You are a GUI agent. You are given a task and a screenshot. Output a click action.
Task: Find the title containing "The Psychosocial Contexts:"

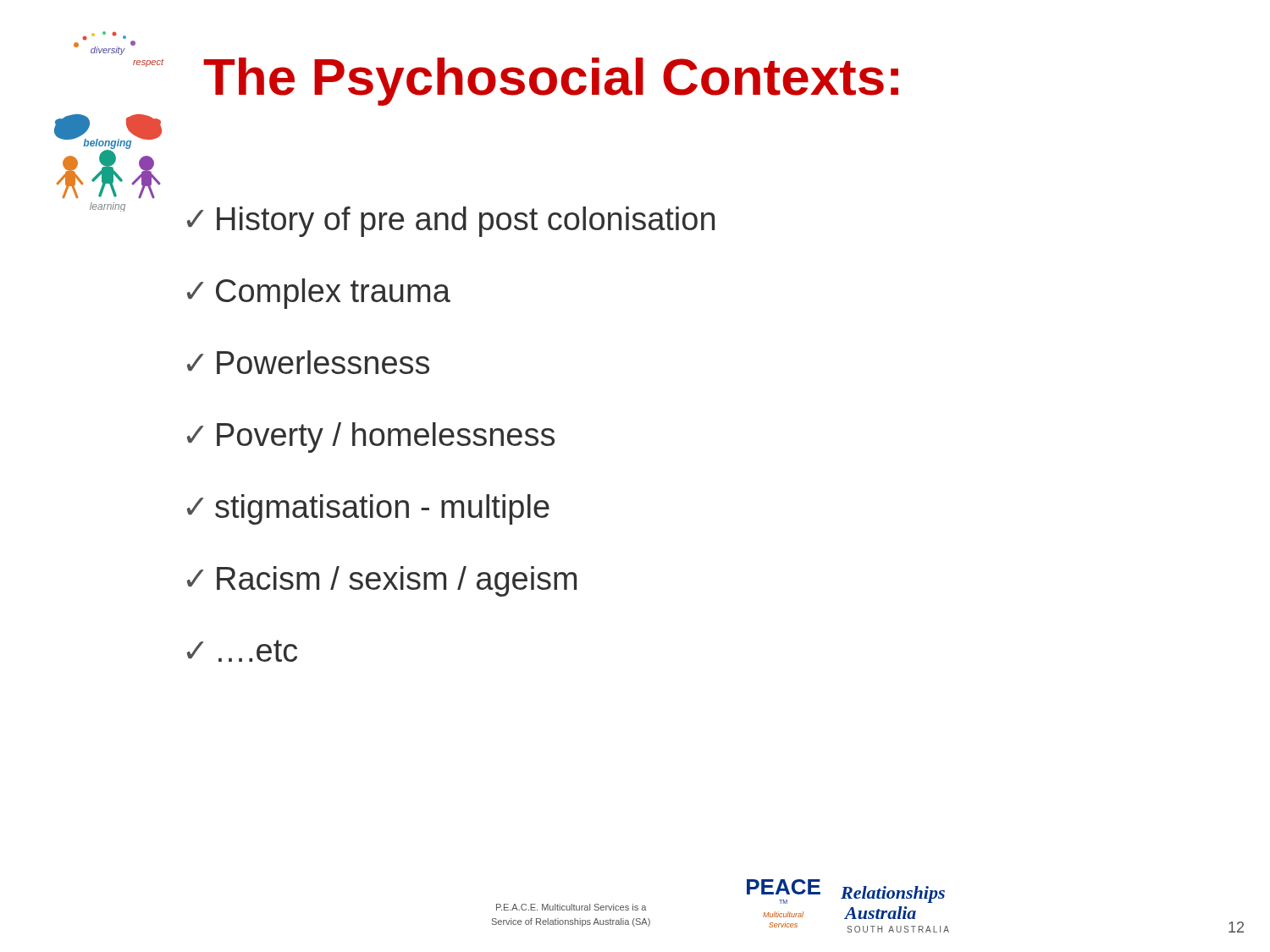(553, 77)
